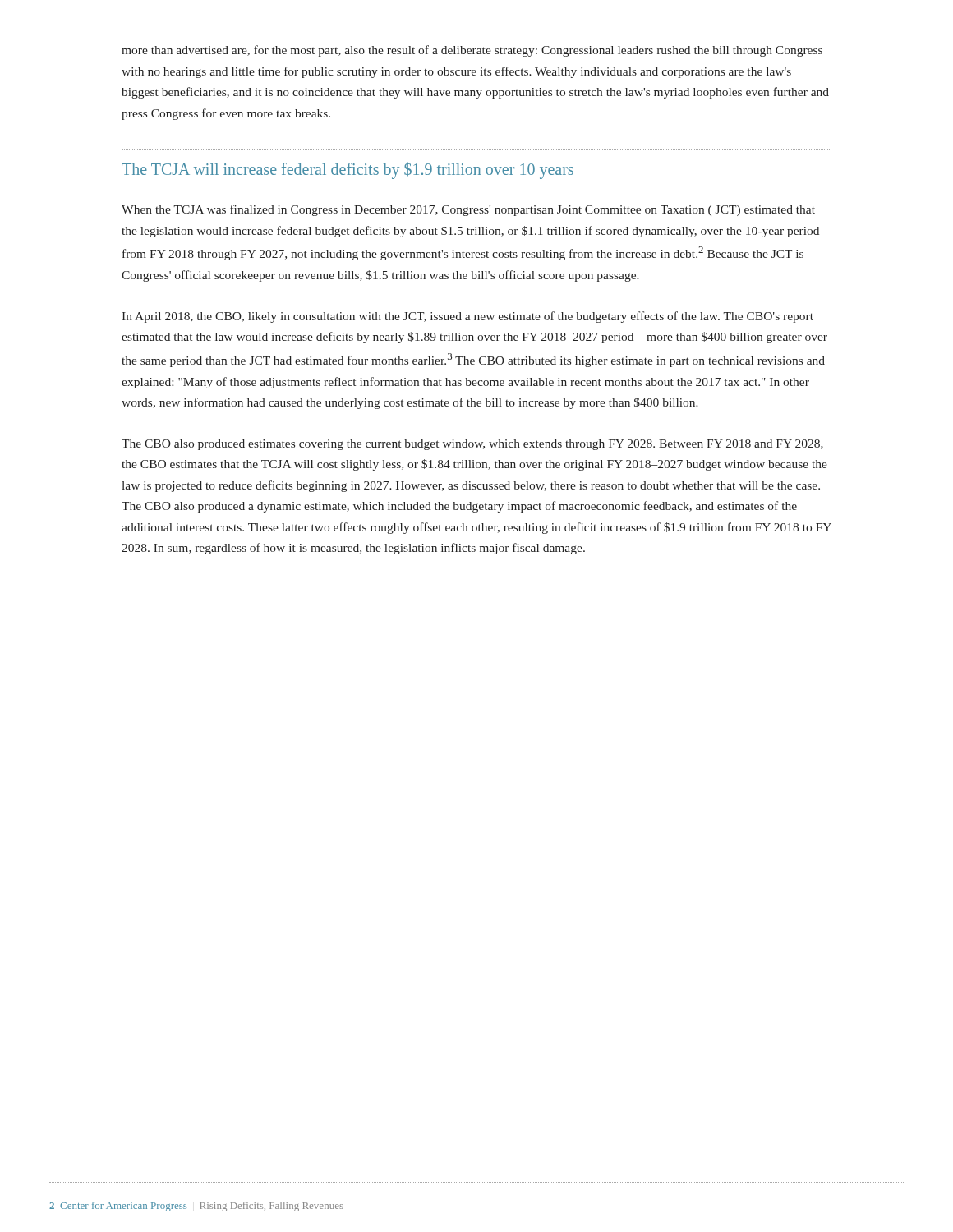Locate the text block that reads "In April 2018, the CBO,"

click(x=476, y=359)
